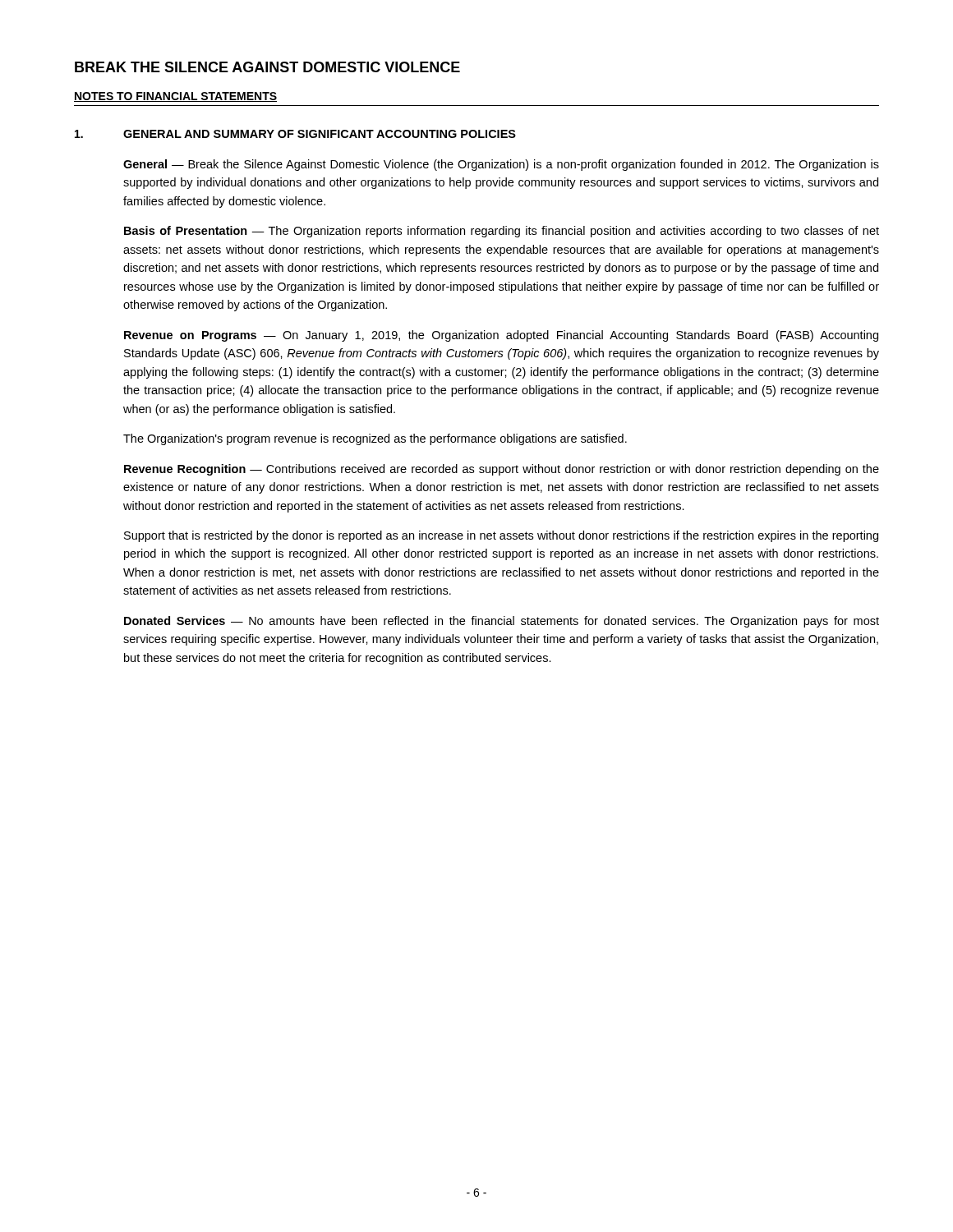Point to "BREAK THE SILENCE AGAINST DOMESTIC VIOLENCE"

point(267,67)
